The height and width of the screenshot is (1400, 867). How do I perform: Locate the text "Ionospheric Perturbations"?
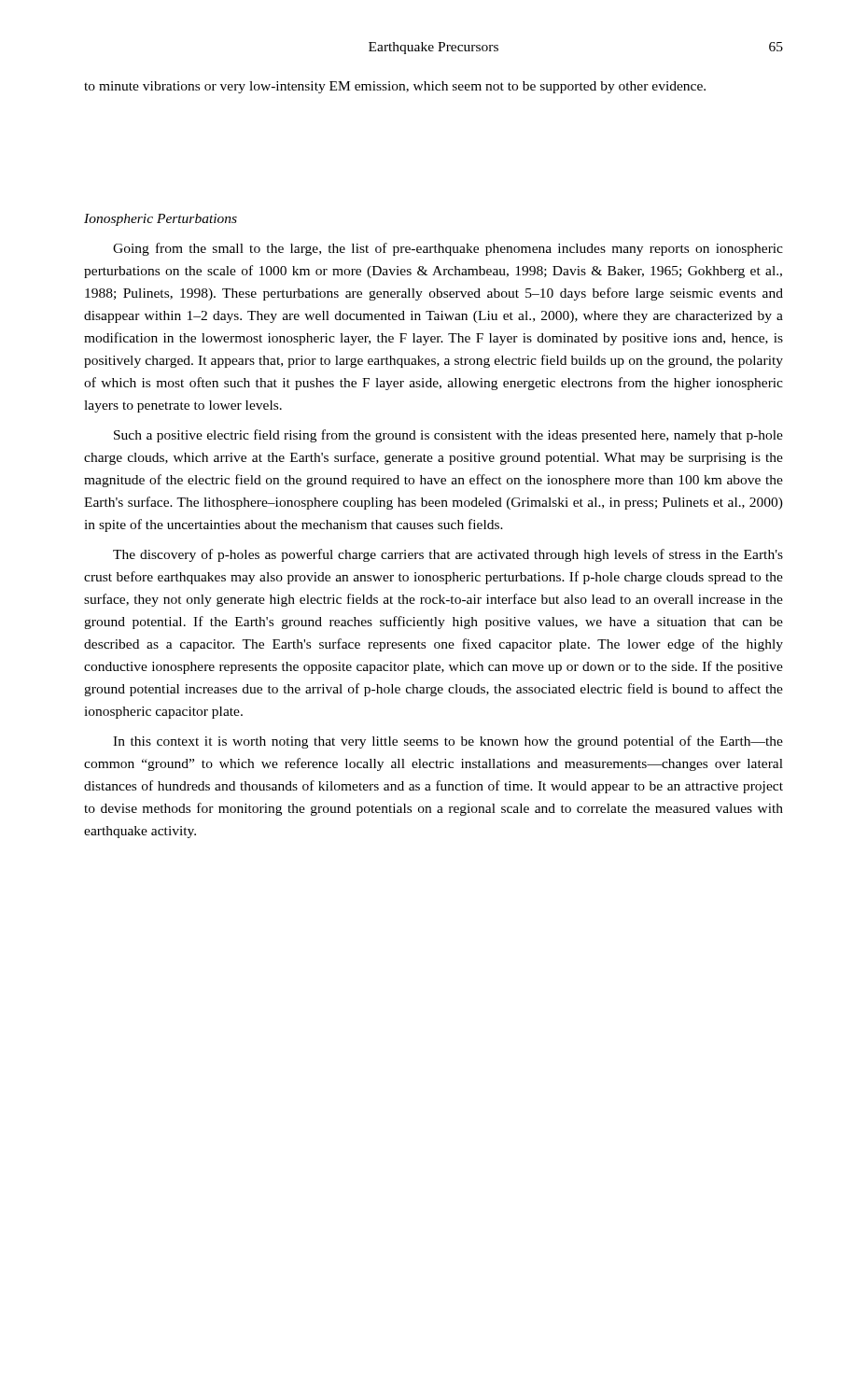coord(161,218)
